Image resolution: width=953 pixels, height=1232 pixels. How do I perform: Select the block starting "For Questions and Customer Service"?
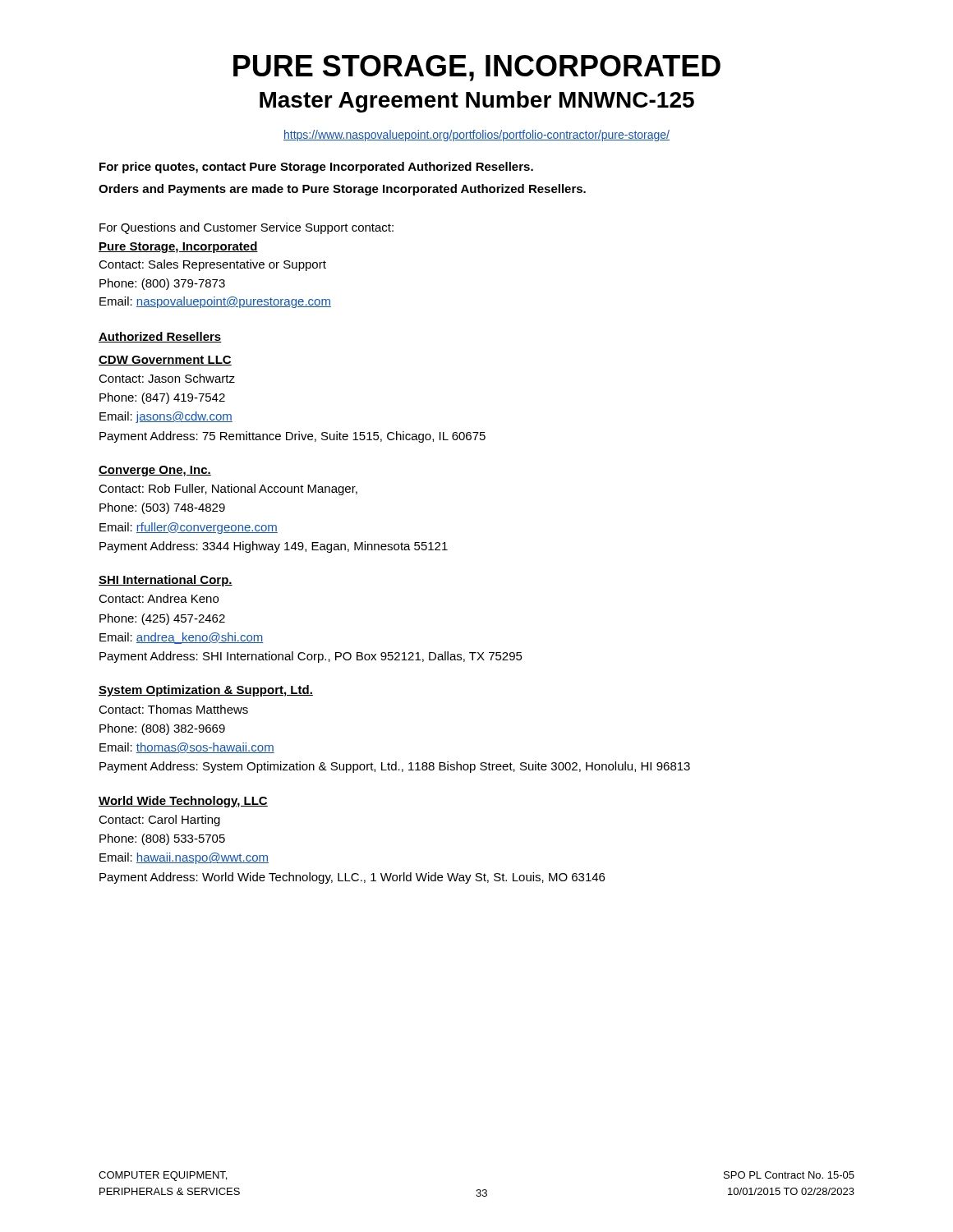coord(246,264)
